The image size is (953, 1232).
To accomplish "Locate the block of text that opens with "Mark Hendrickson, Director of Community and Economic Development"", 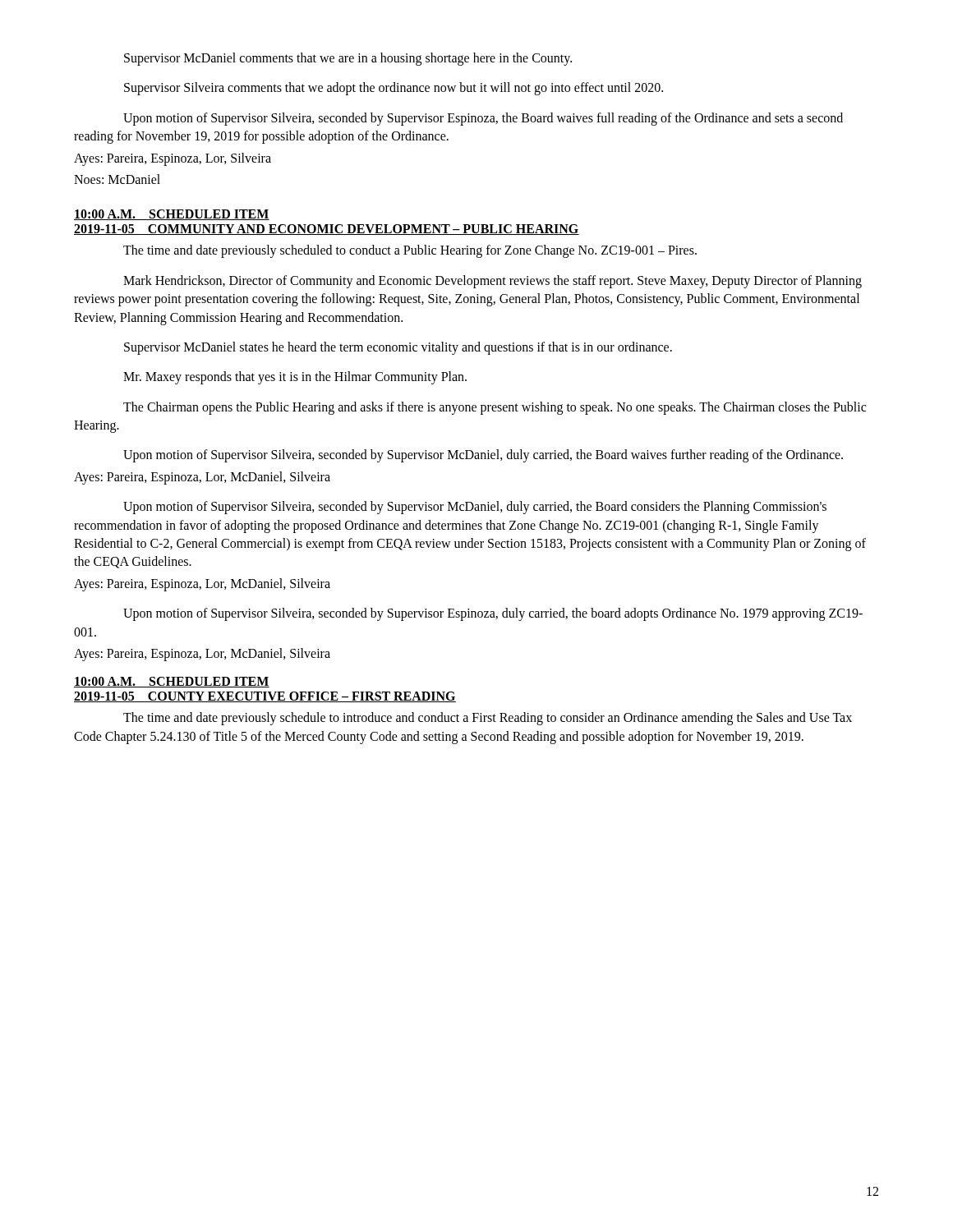I will 476,299.
